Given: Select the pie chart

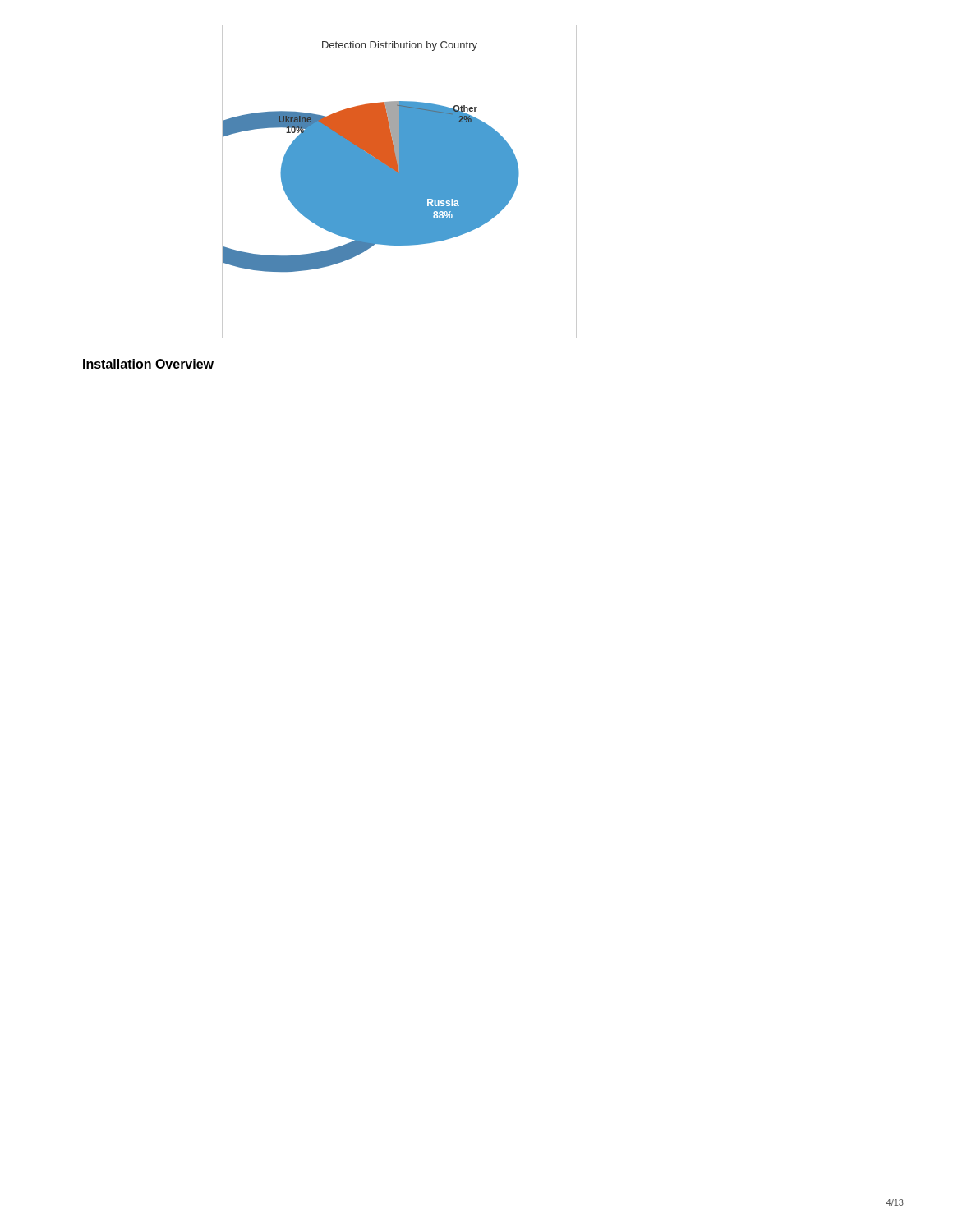Looking at the screenshot, I should [x=399, y=182].
